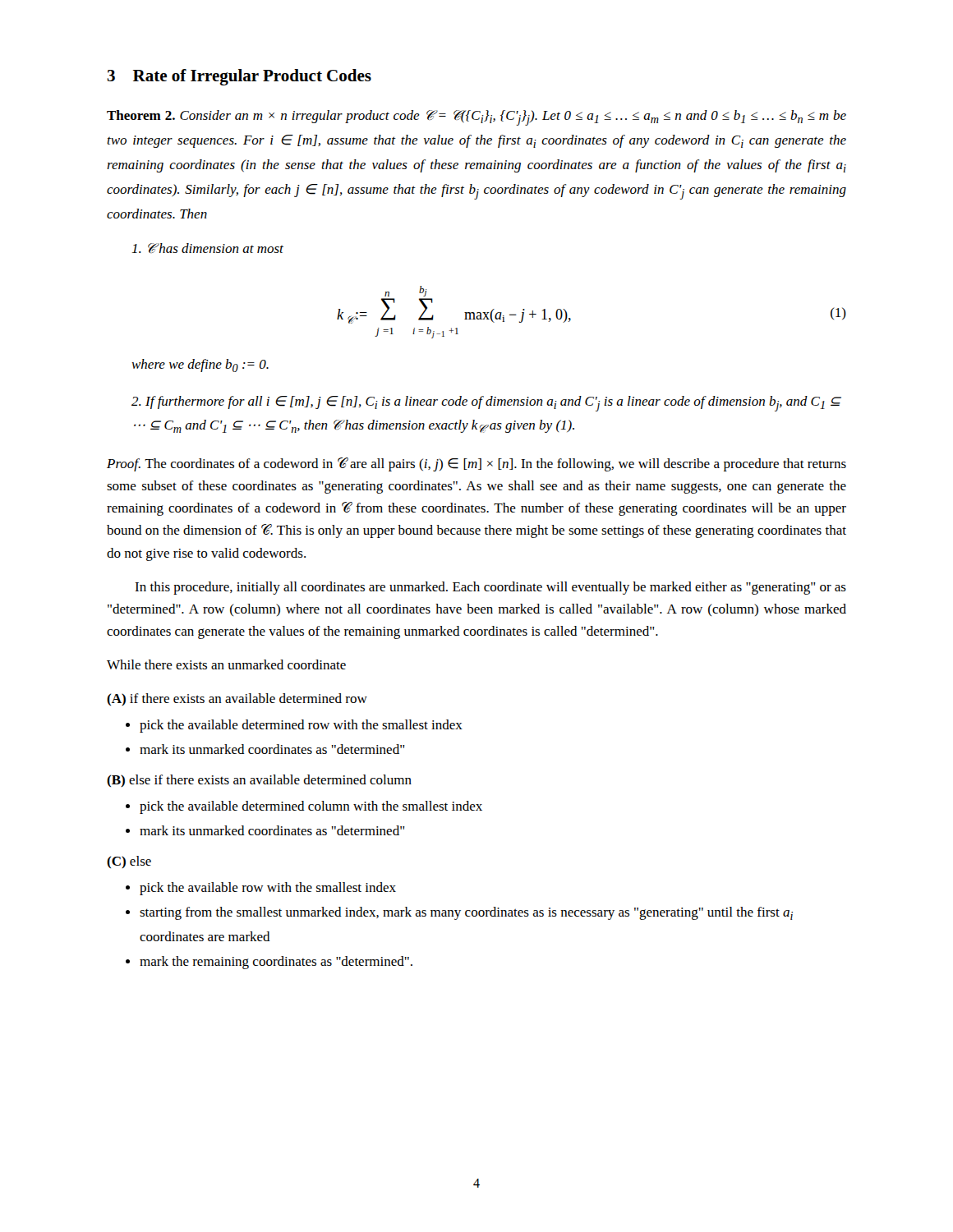
Task: Locate the formula that opens with "k 𝒞 :="
Action: 423,291
